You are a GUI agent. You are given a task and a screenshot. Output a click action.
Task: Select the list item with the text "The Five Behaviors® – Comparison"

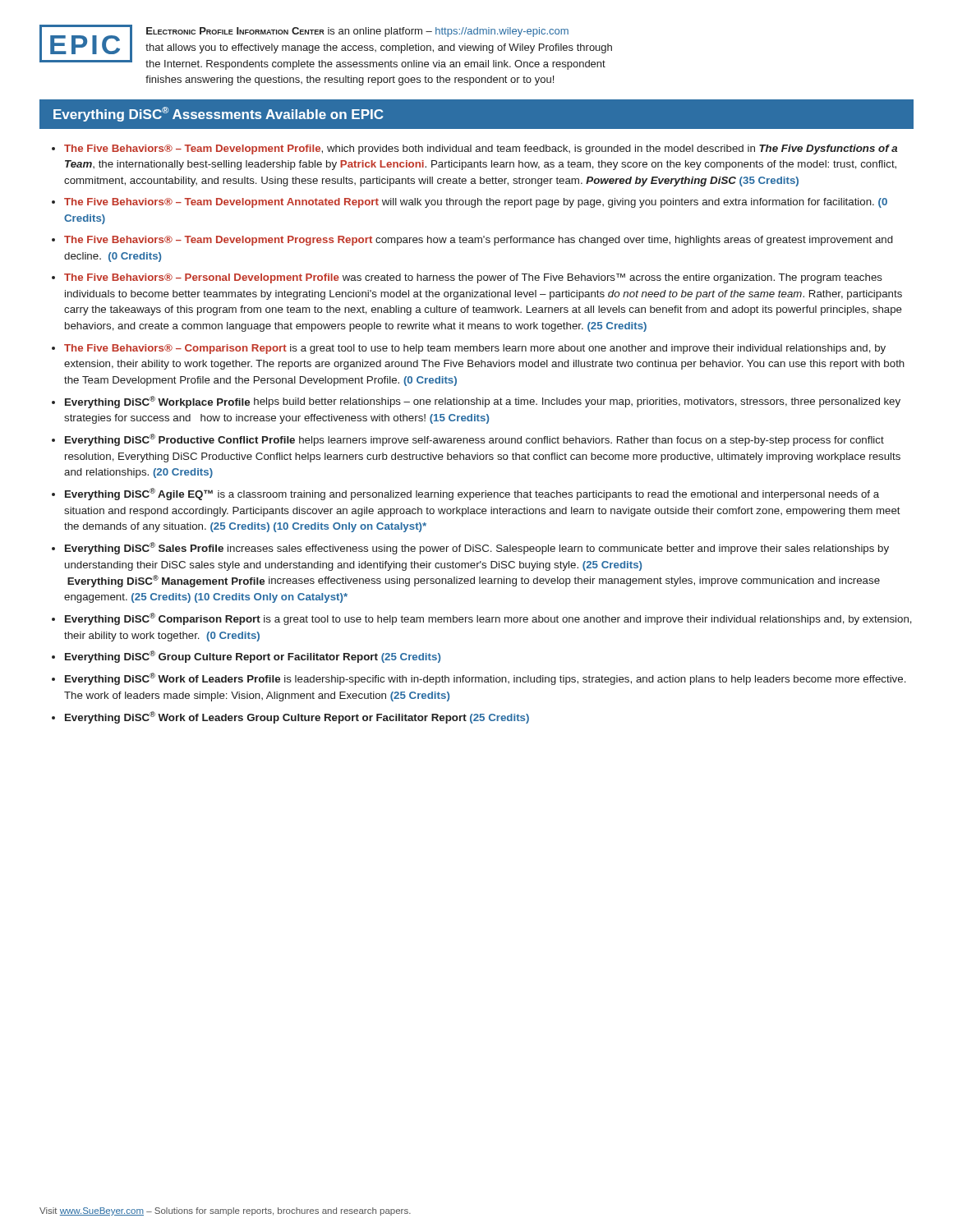(484, 363)
